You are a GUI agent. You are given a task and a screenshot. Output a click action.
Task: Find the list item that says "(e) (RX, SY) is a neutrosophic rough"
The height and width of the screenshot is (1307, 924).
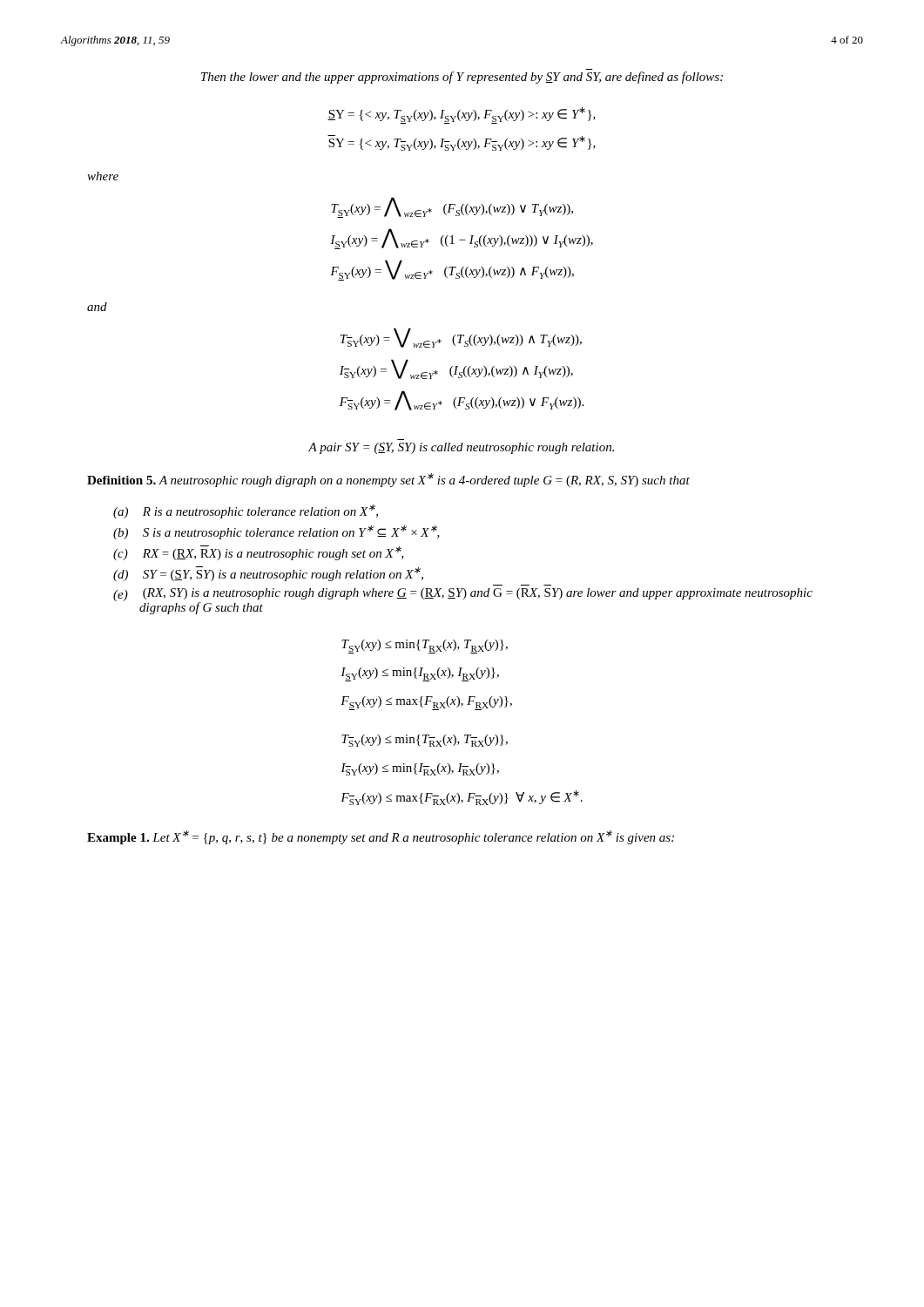click(475, 600)
